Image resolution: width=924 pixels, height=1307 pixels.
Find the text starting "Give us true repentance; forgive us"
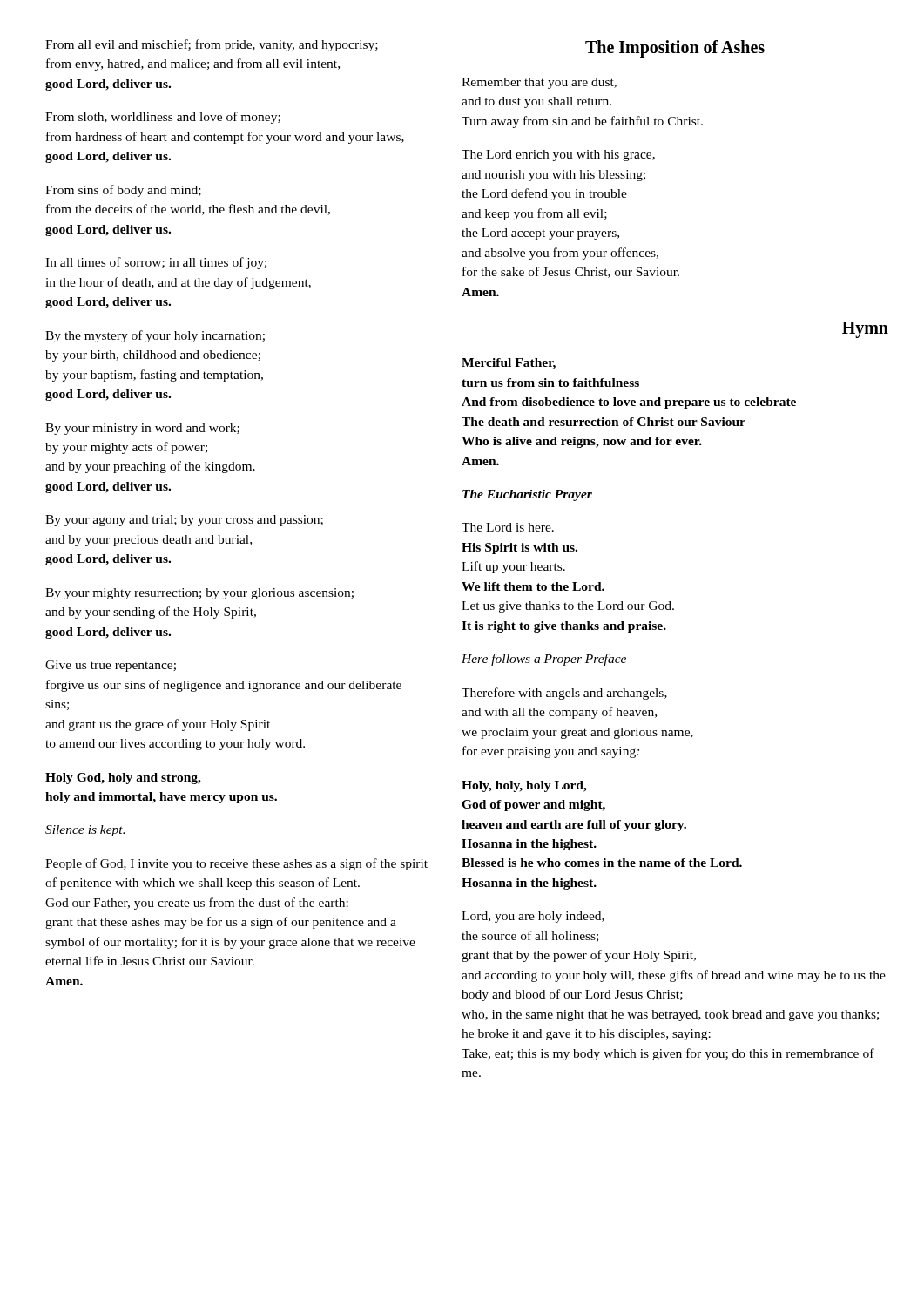pos(111,666)
